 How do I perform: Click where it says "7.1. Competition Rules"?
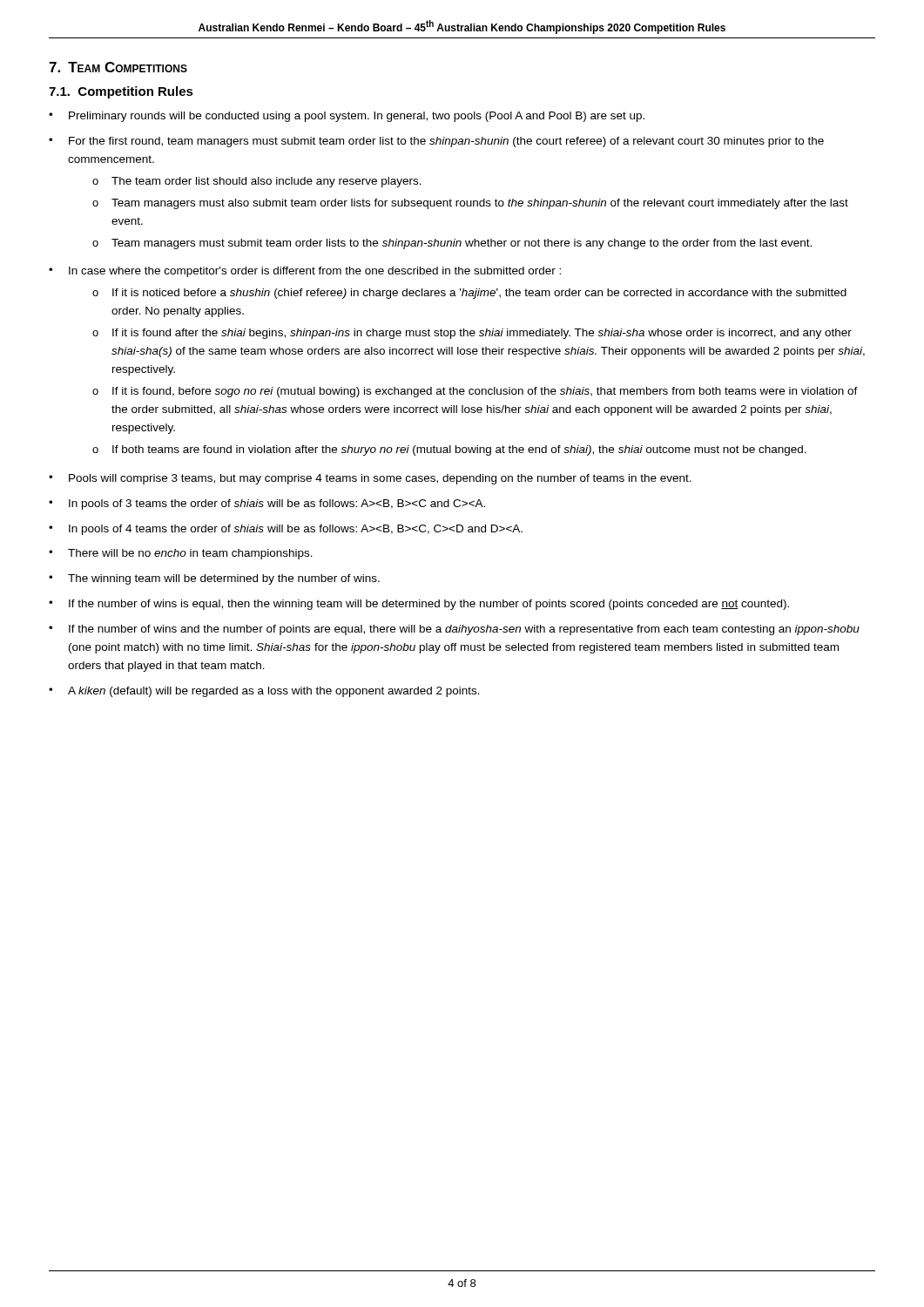(x=121, y=91)
